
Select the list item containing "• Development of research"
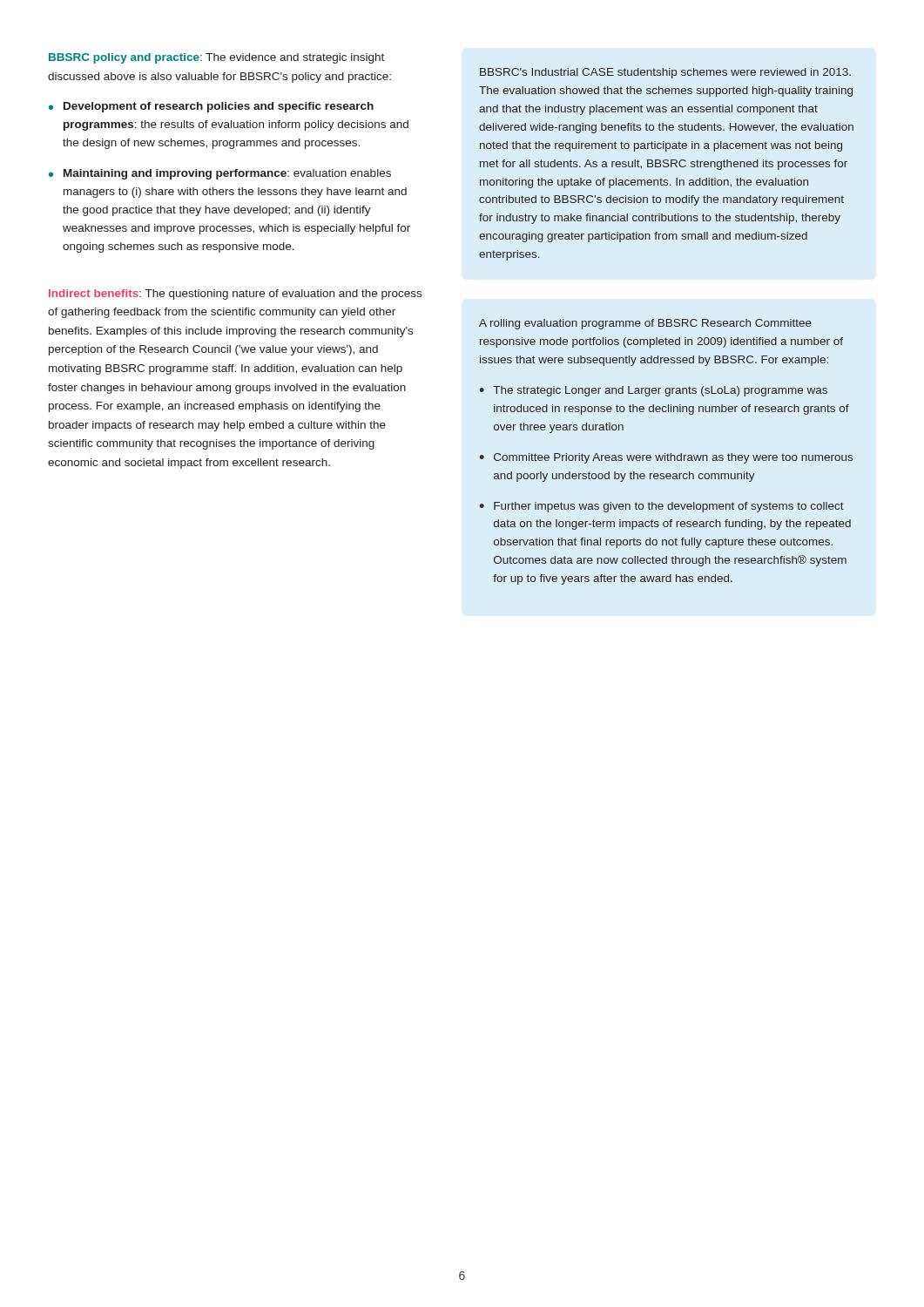[235, 125]
